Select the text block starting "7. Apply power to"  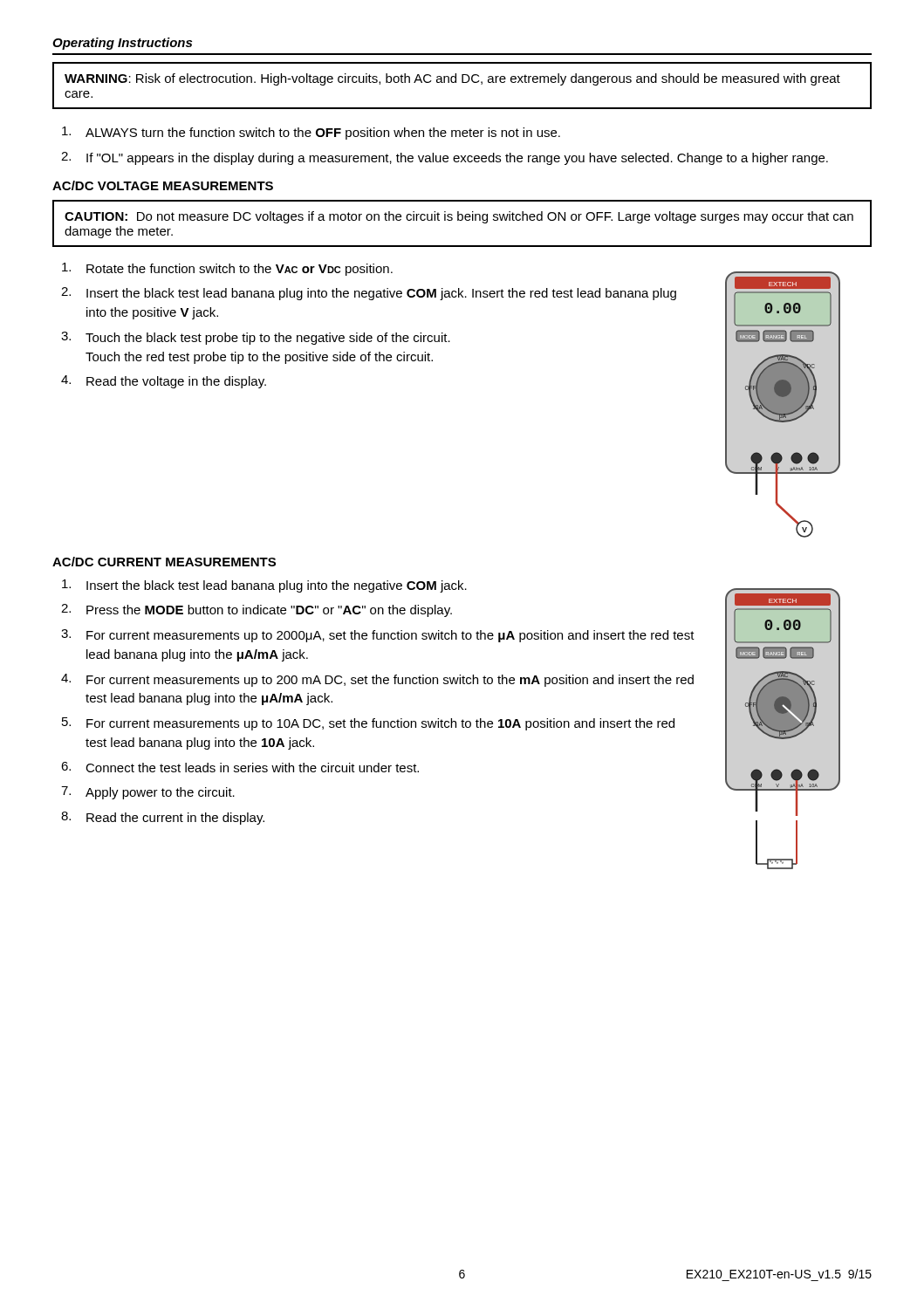coord(148,793)
